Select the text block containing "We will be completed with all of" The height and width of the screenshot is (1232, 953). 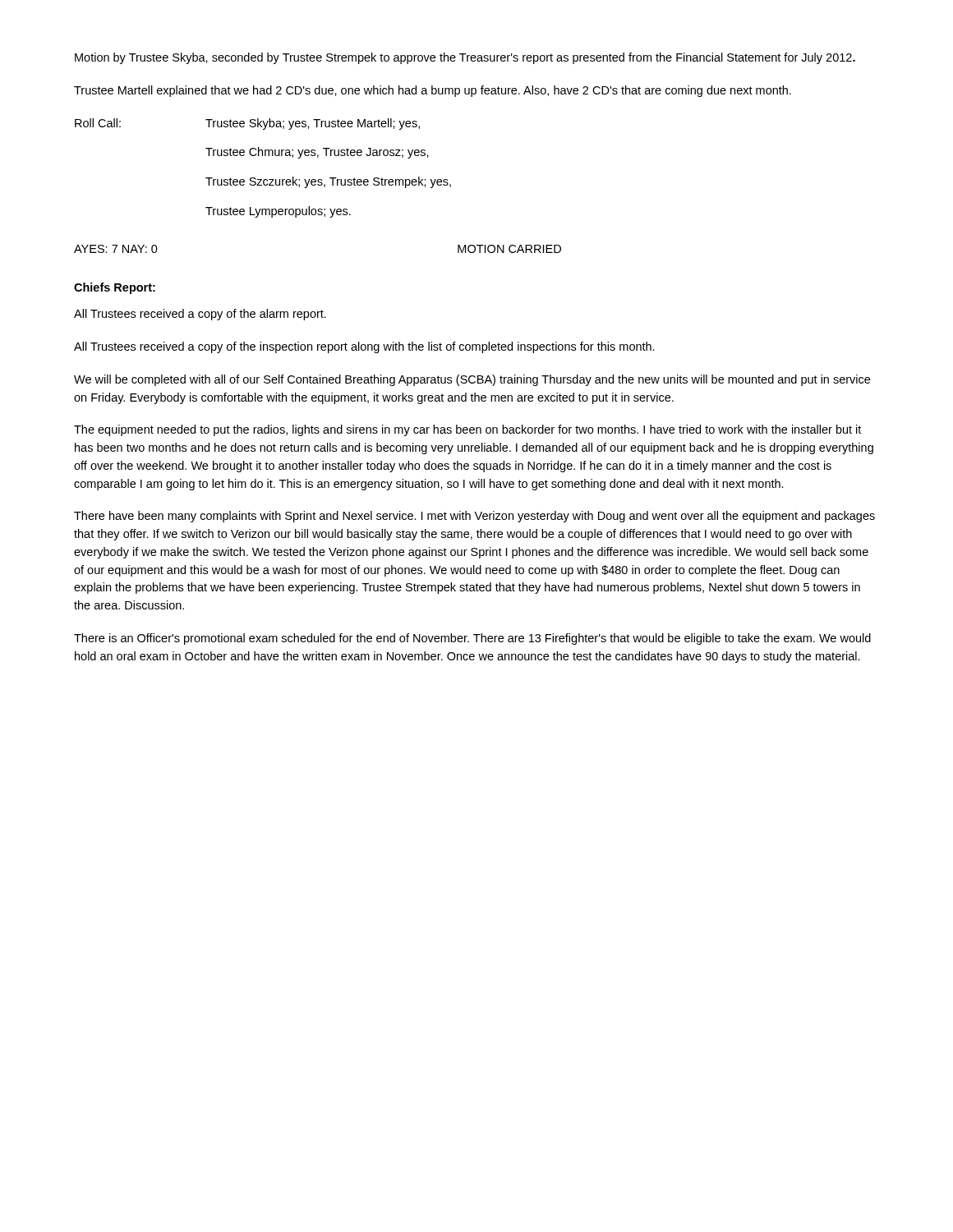click(472, 388)
